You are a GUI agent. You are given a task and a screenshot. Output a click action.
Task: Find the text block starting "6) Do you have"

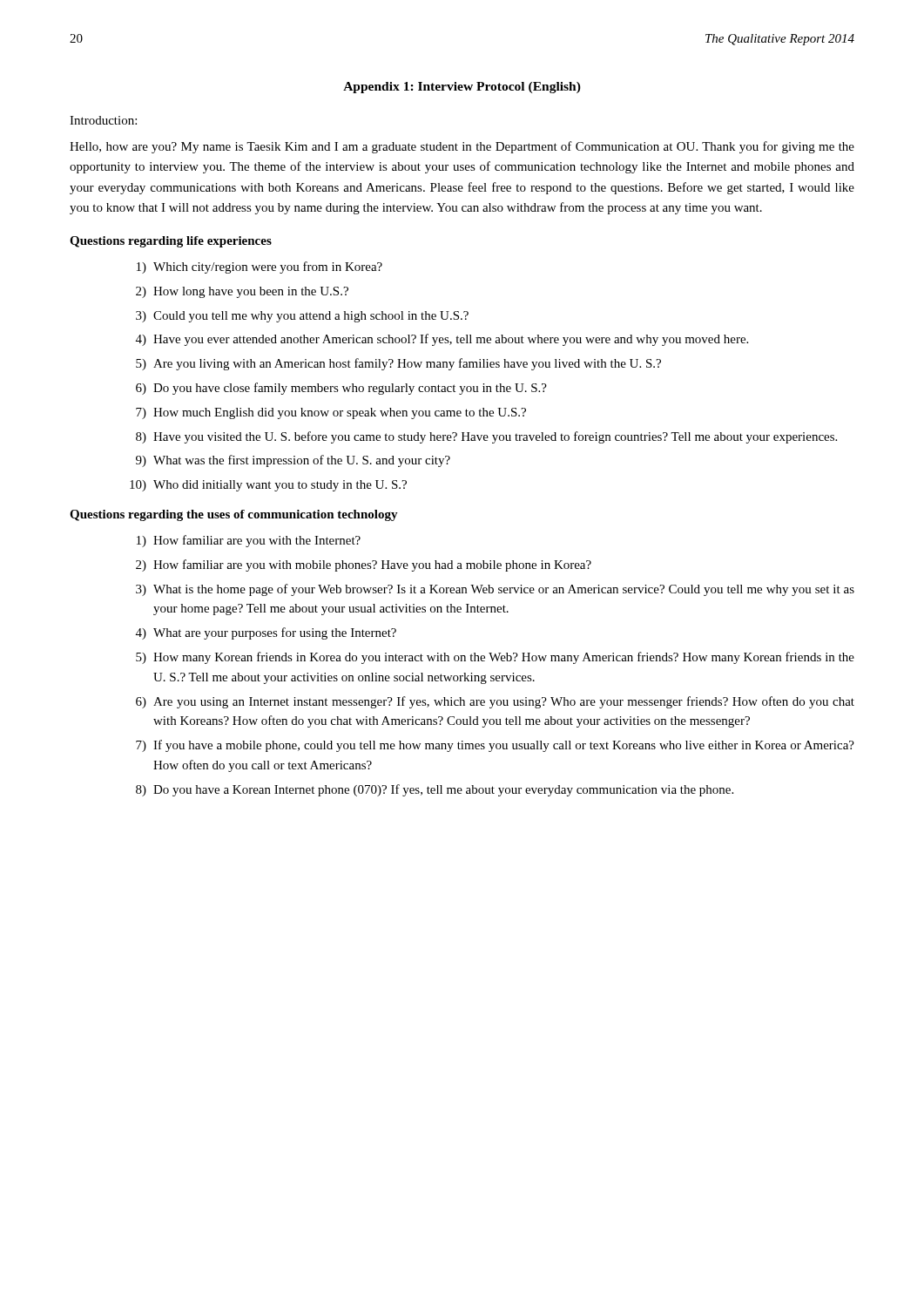[488, 388]
